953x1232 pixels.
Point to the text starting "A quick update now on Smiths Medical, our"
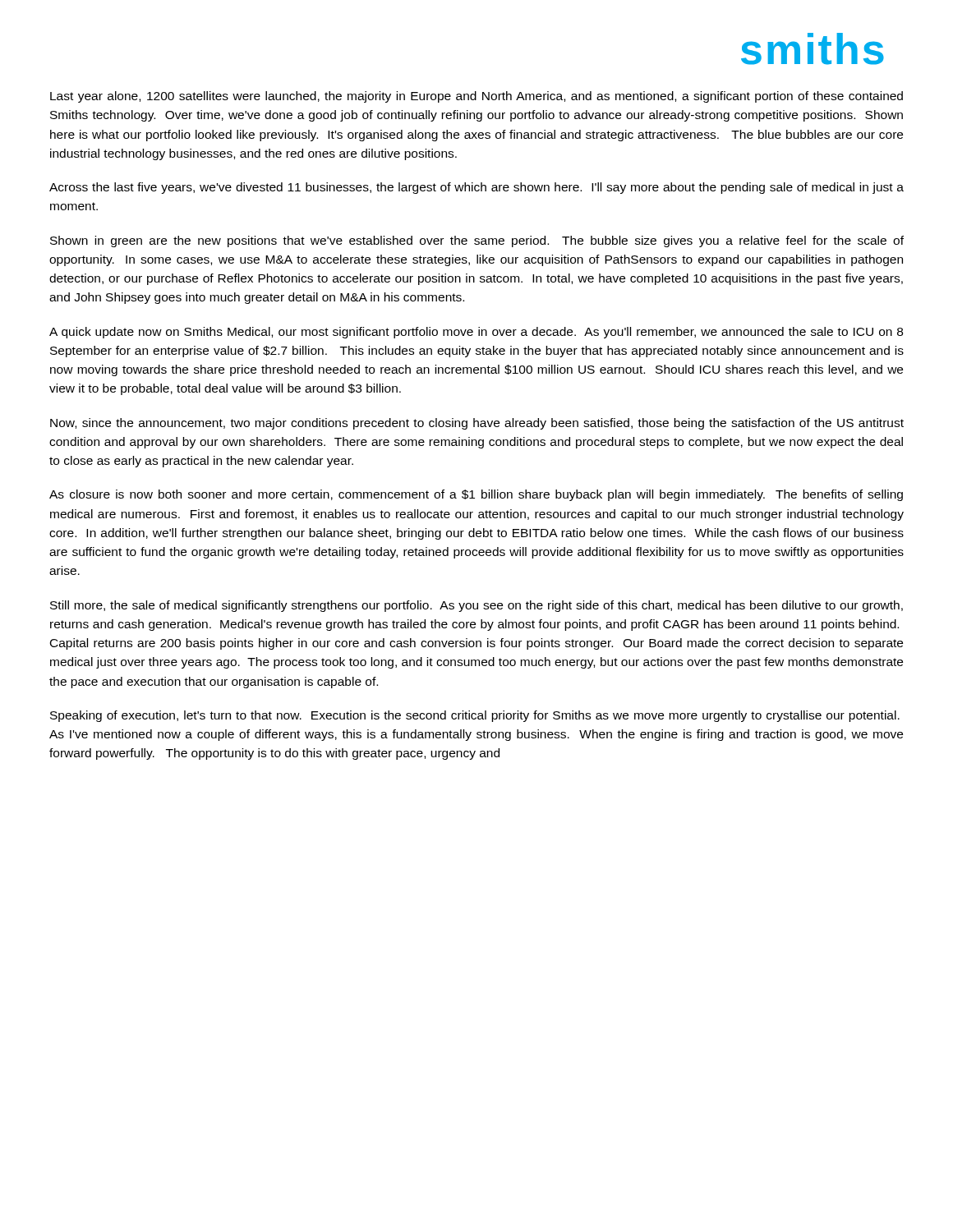click(x=476, y=360)
